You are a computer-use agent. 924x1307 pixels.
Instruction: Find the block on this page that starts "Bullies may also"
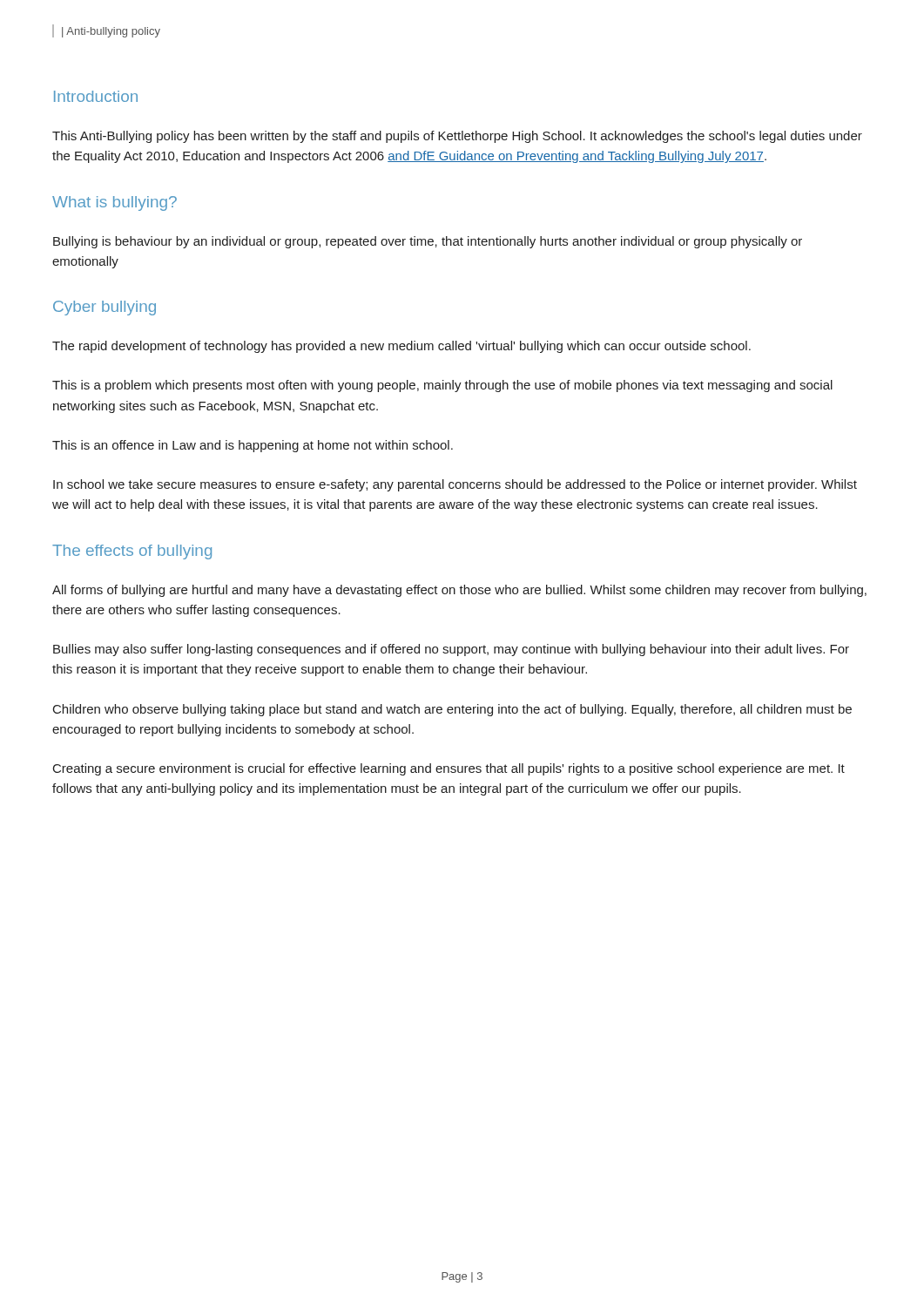coord(462,659)
